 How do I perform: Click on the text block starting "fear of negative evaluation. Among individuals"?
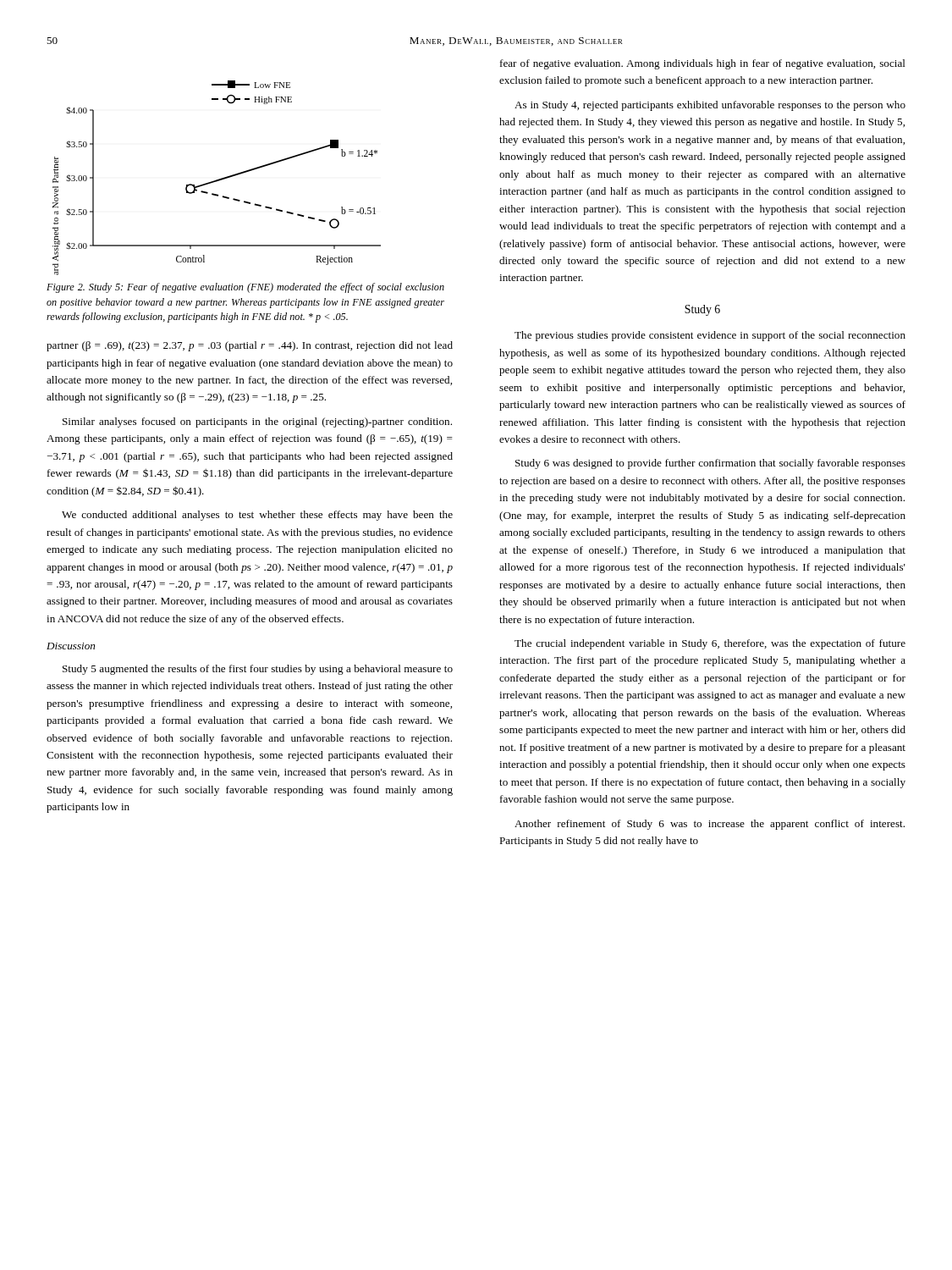(x=702, y=72)
